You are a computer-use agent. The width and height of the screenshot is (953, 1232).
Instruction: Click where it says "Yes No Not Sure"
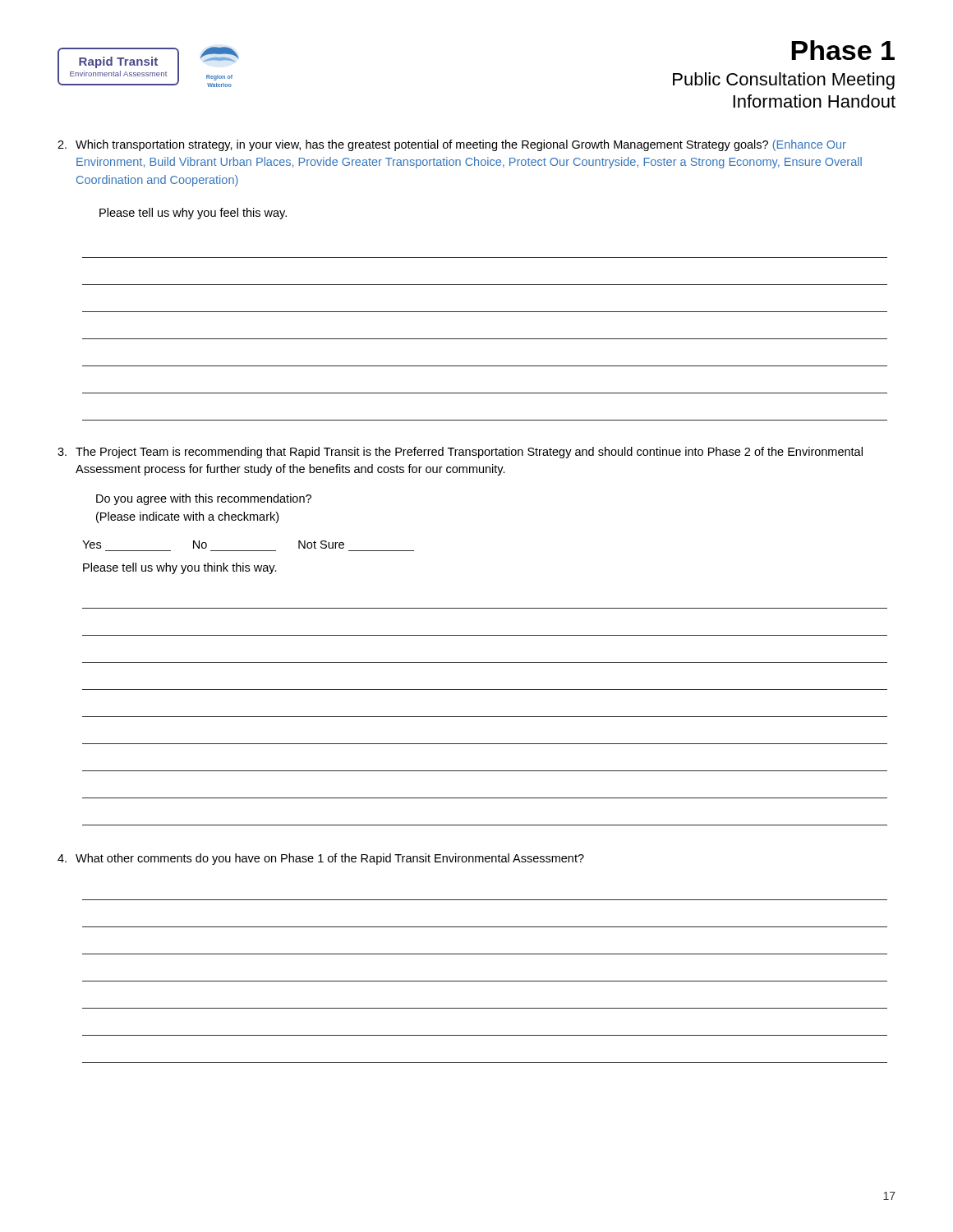(248, 544)
